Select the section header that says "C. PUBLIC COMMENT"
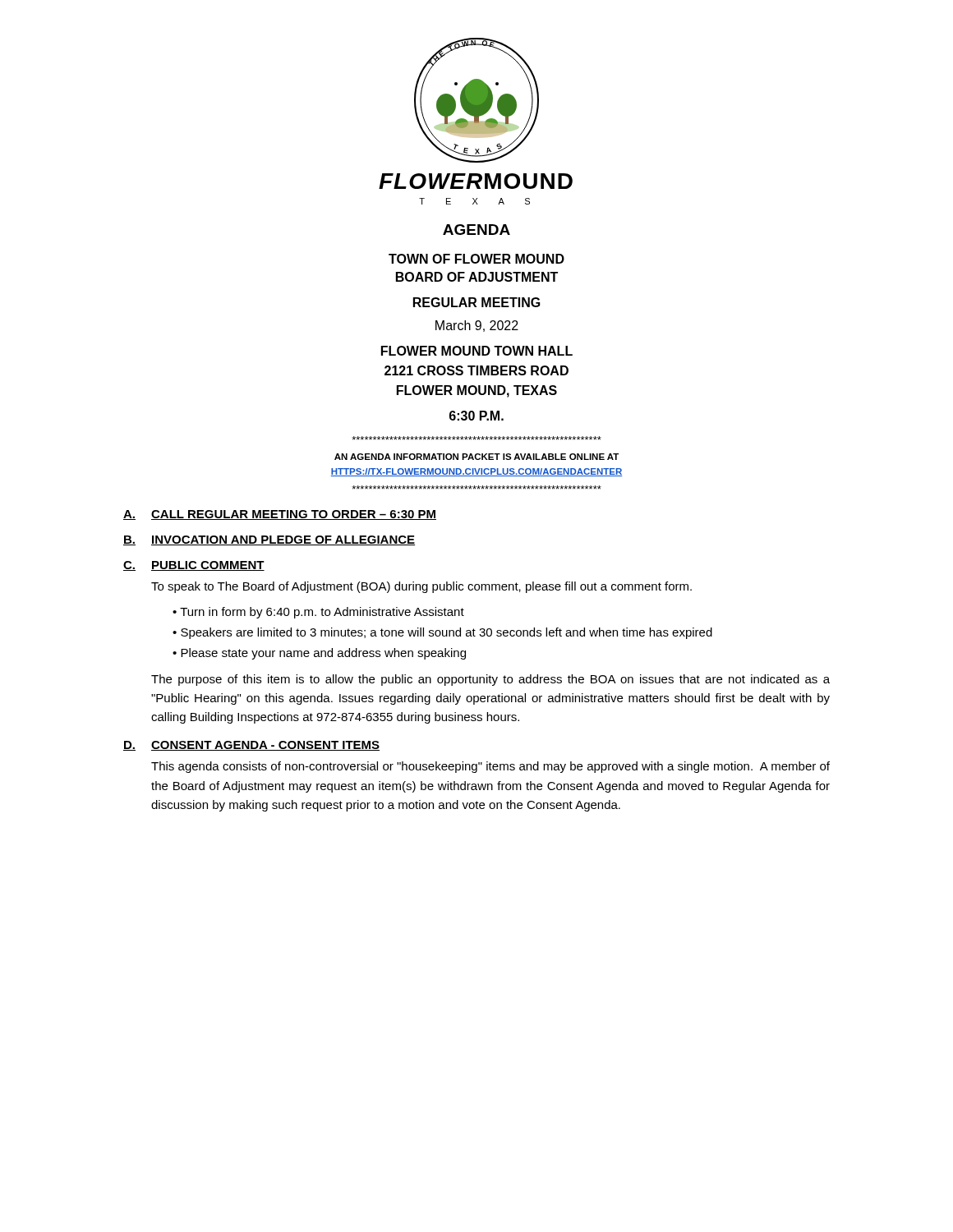Viewport: 953px width, 1232px height. 194,566
